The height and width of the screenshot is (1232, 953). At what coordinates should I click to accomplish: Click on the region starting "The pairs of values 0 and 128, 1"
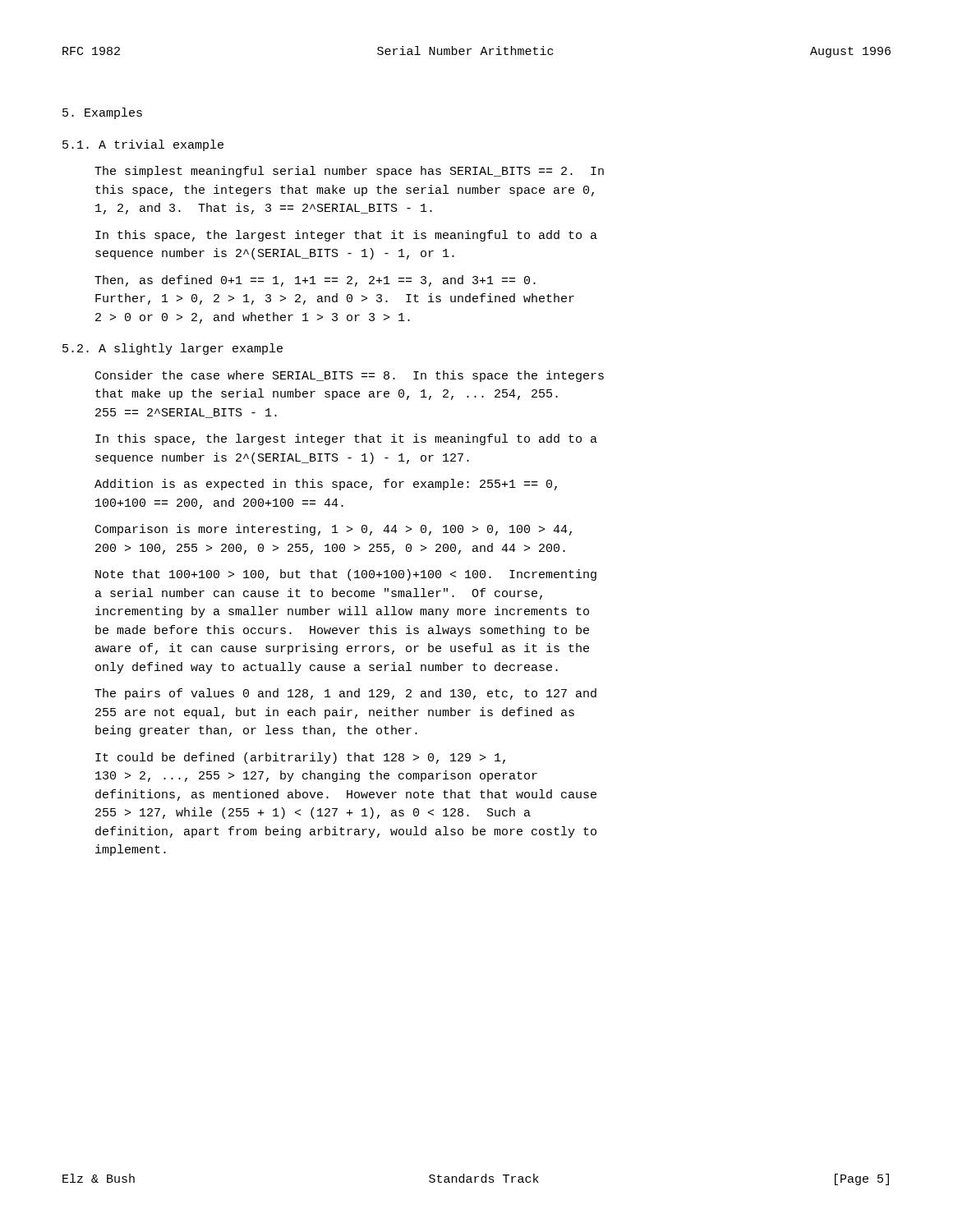(346, 713)
